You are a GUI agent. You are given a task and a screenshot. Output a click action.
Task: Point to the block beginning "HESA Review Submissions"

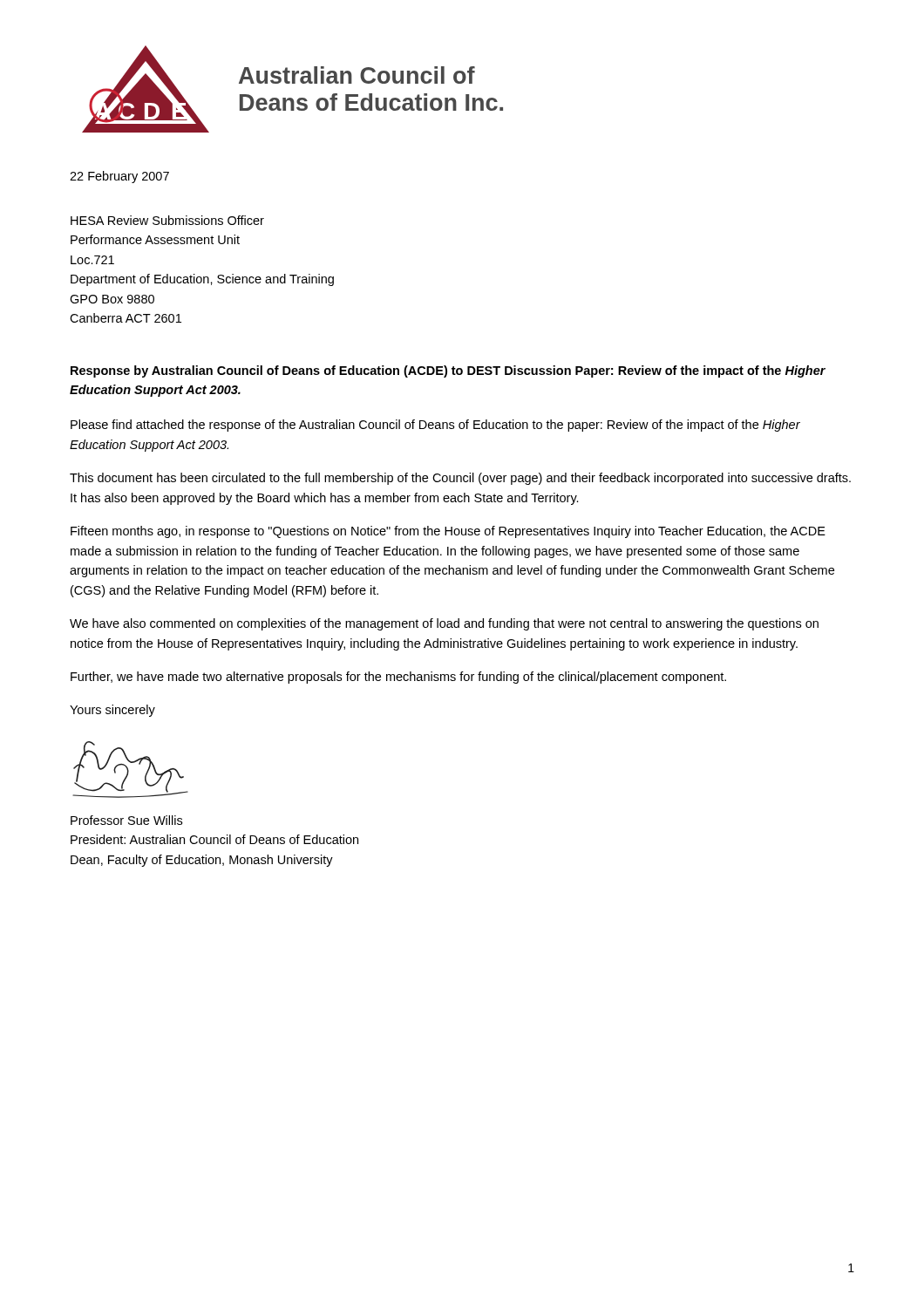(202, 270)
